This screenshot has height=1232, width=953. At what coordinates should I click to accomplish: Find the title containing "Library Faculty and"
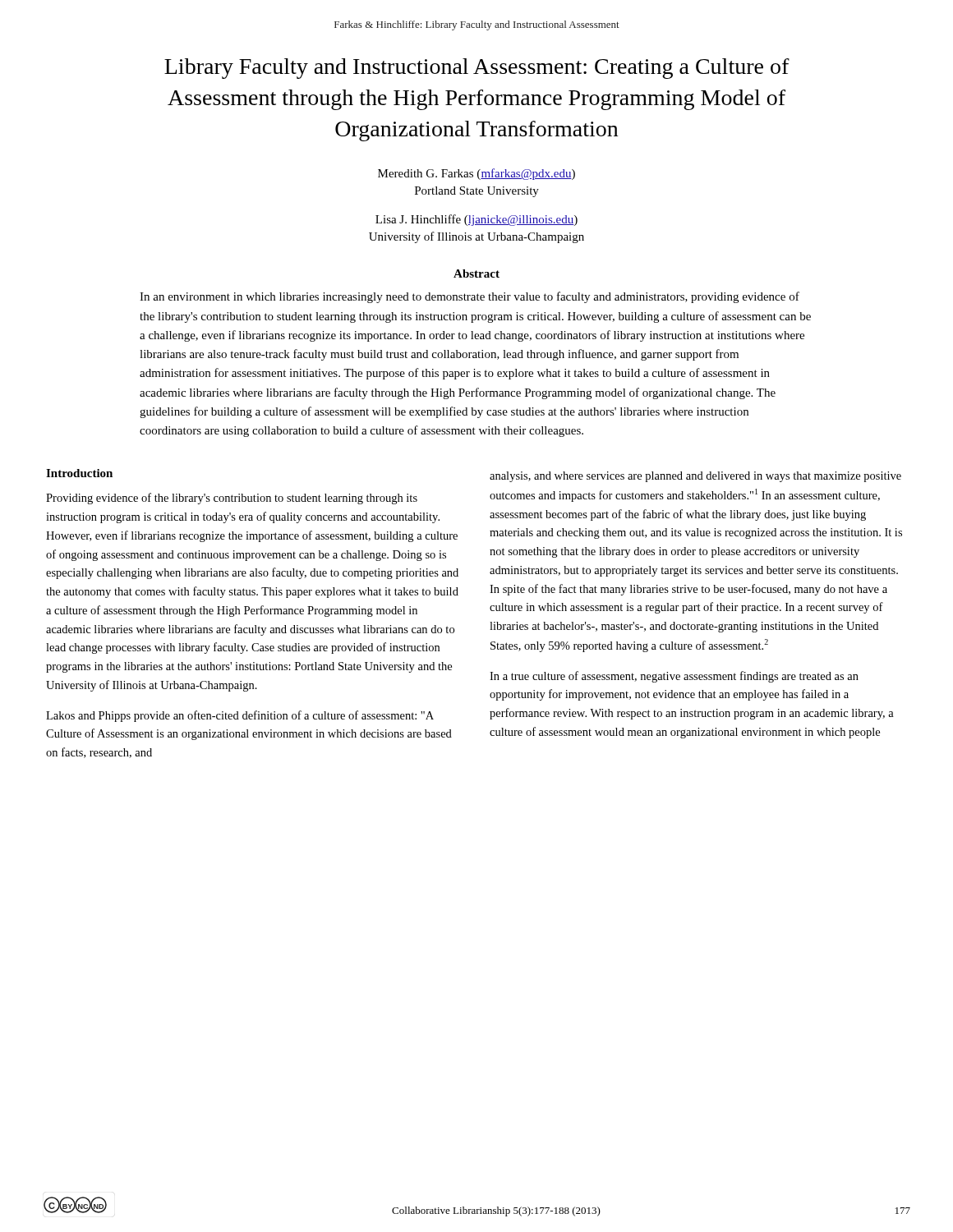pos(476,97)
